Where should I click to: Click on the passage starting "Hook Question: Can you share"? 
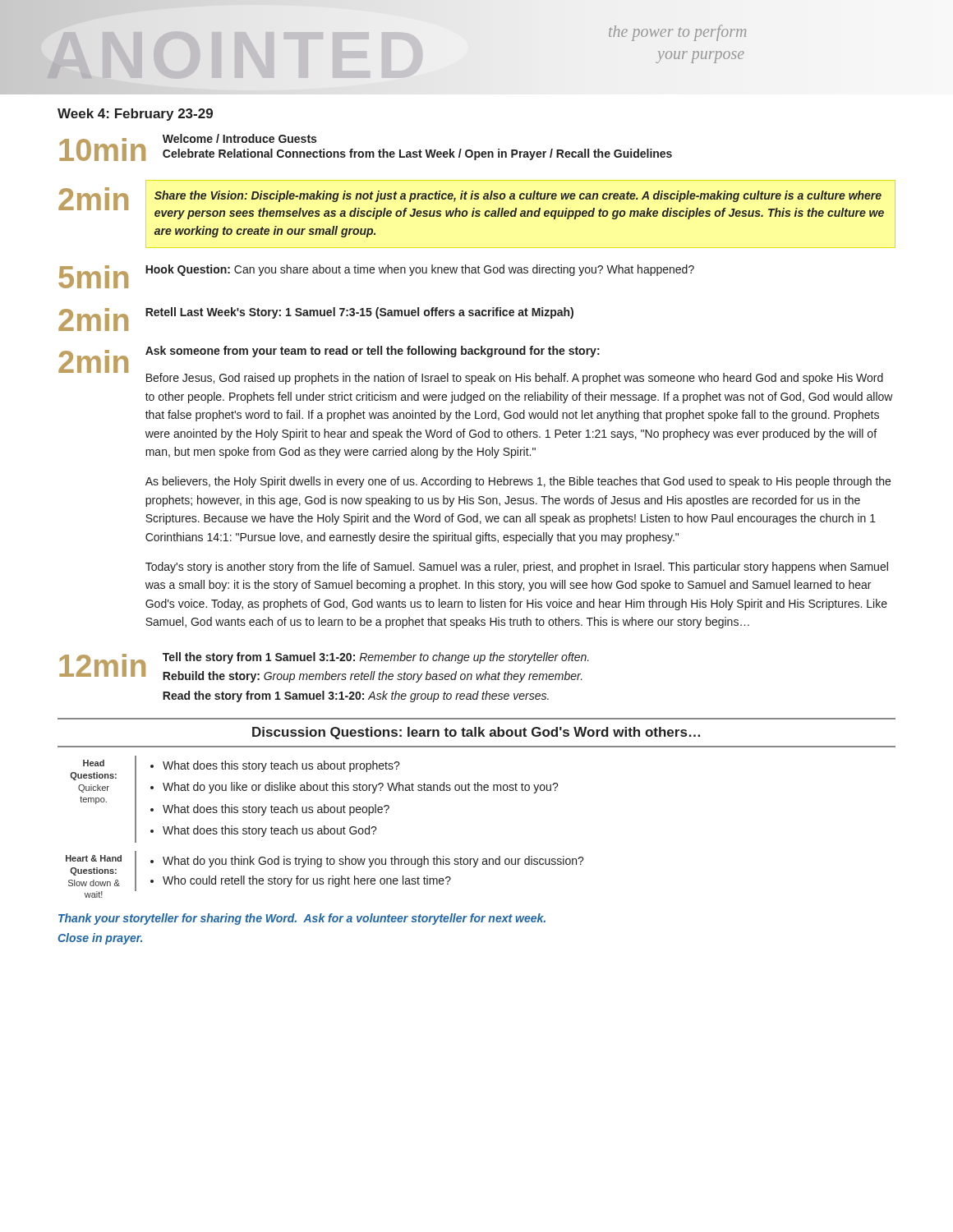pyautogui.click(x=420, y=269)
